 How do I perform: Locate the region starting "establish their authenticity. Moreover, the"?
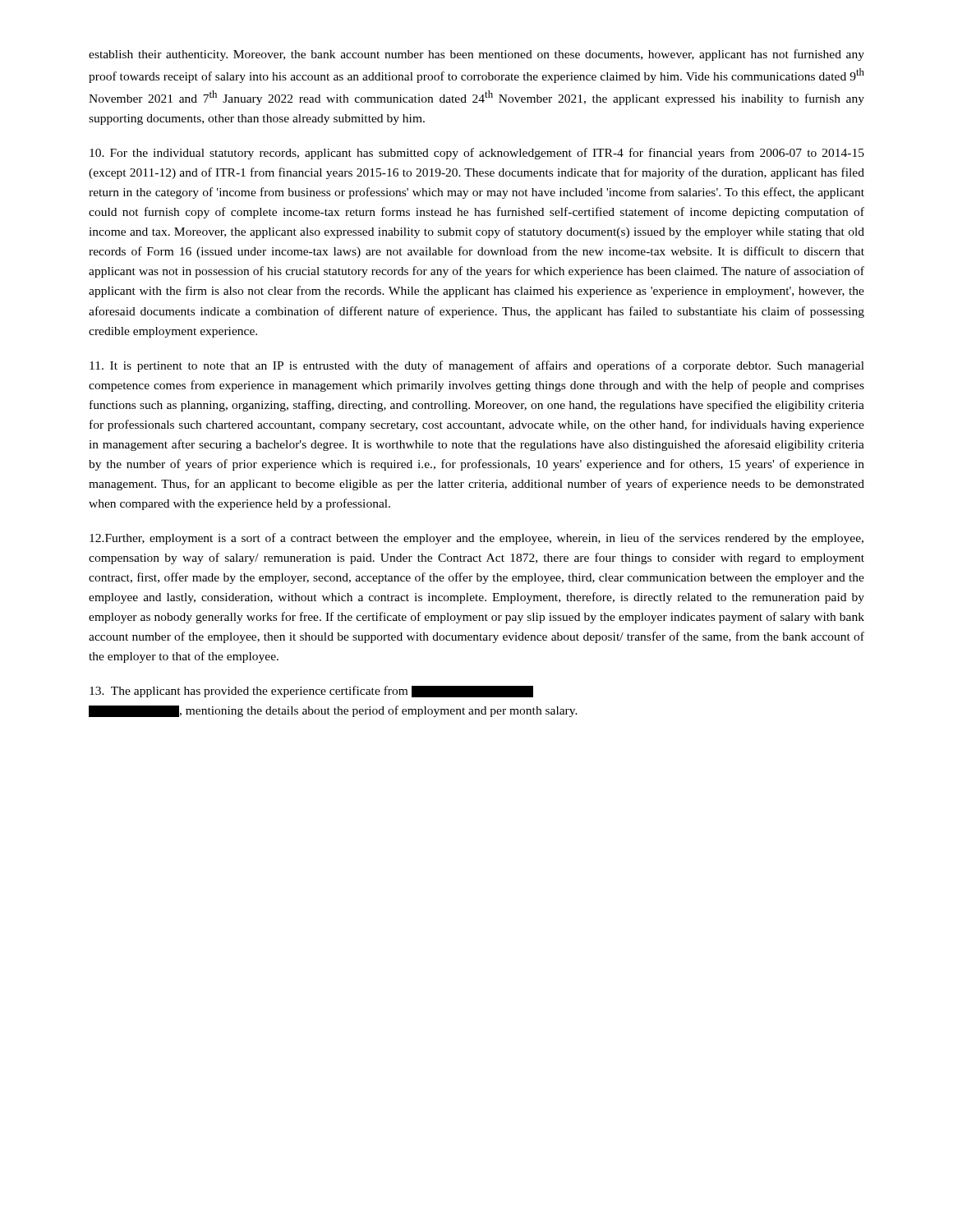[476, 86]
